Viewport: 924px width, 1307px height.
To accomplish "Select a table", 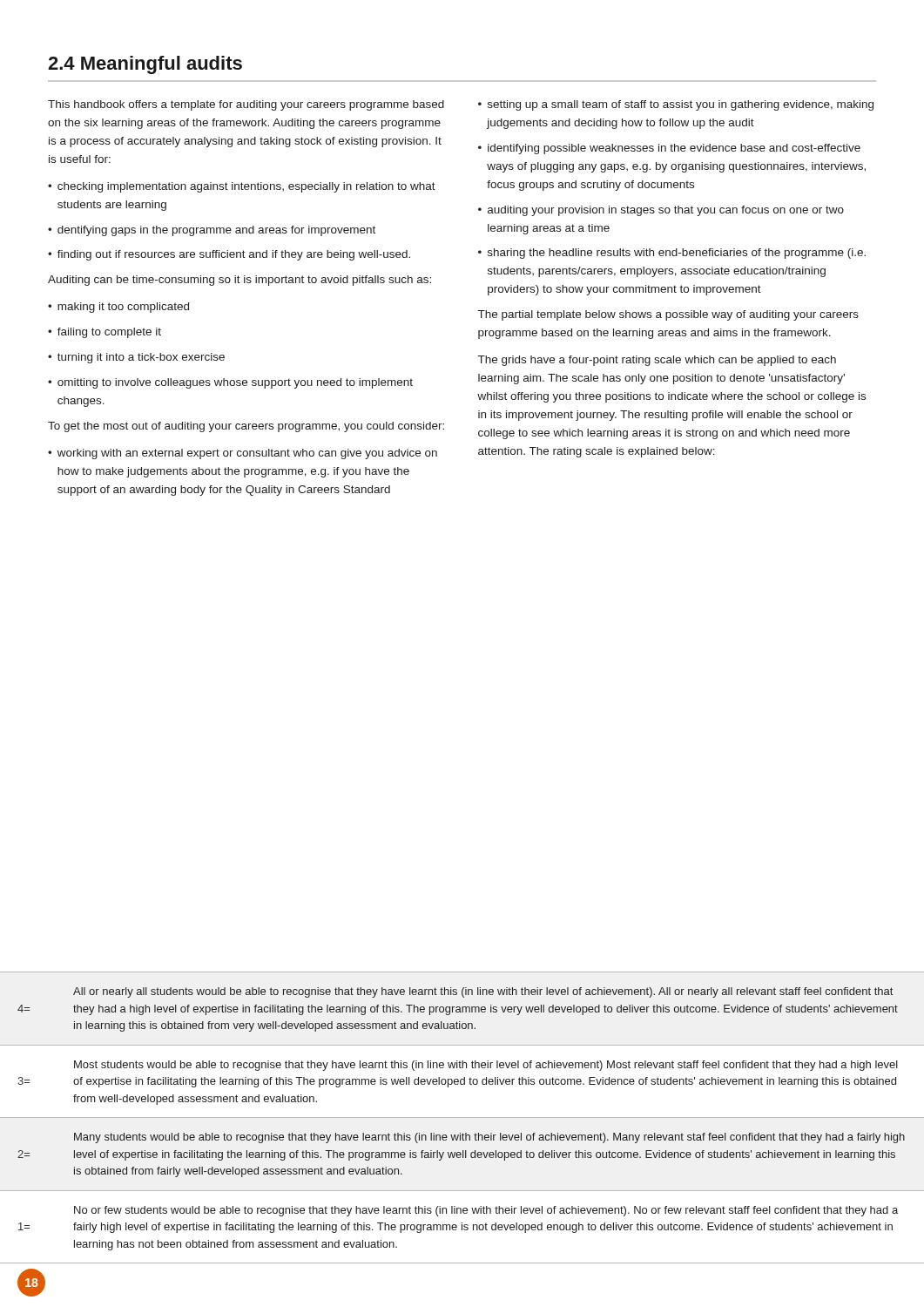I will pos(462,1117).
